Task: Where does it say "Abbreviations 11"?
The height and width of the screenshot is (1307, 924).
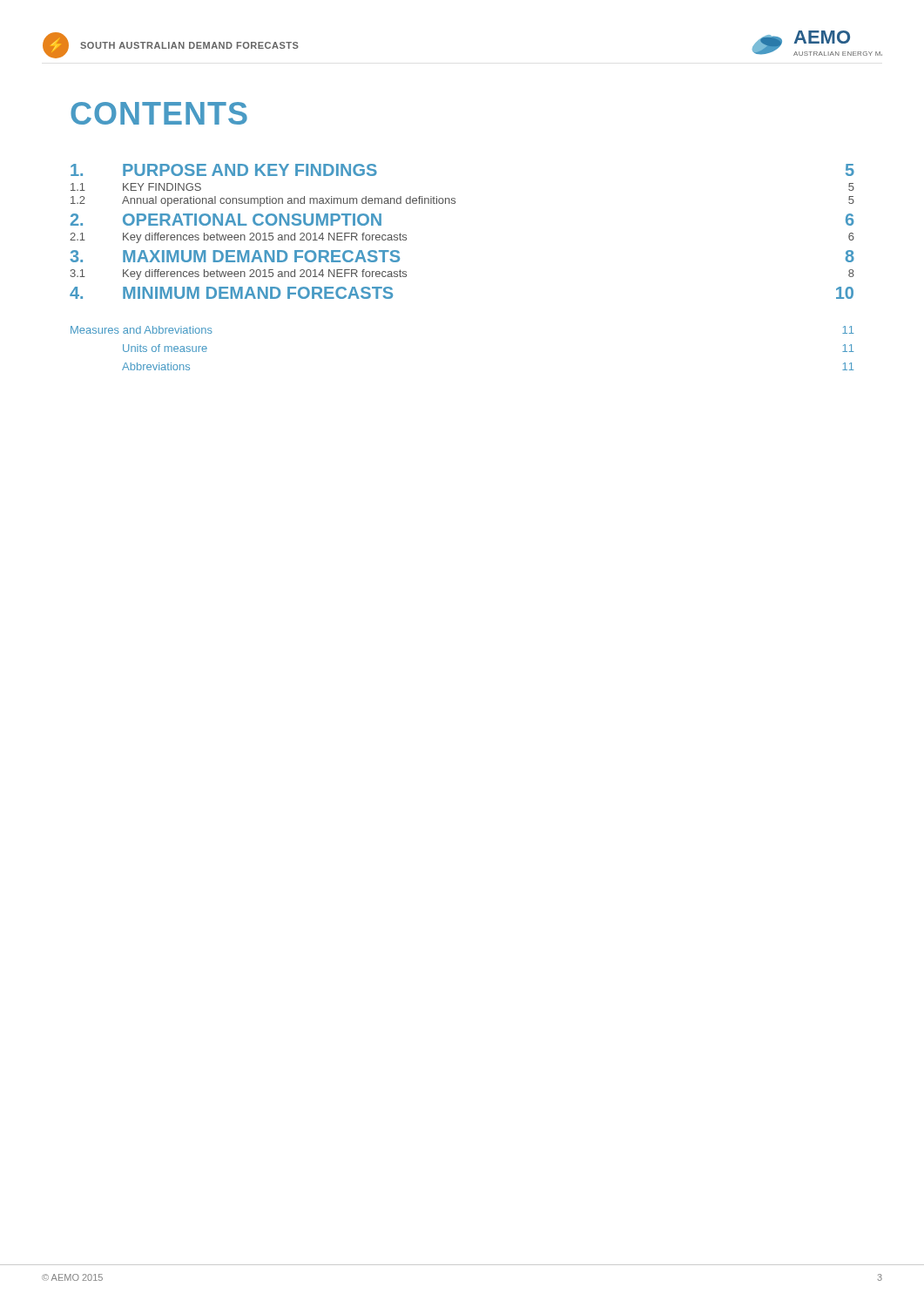Action: (x=154, y=366)
